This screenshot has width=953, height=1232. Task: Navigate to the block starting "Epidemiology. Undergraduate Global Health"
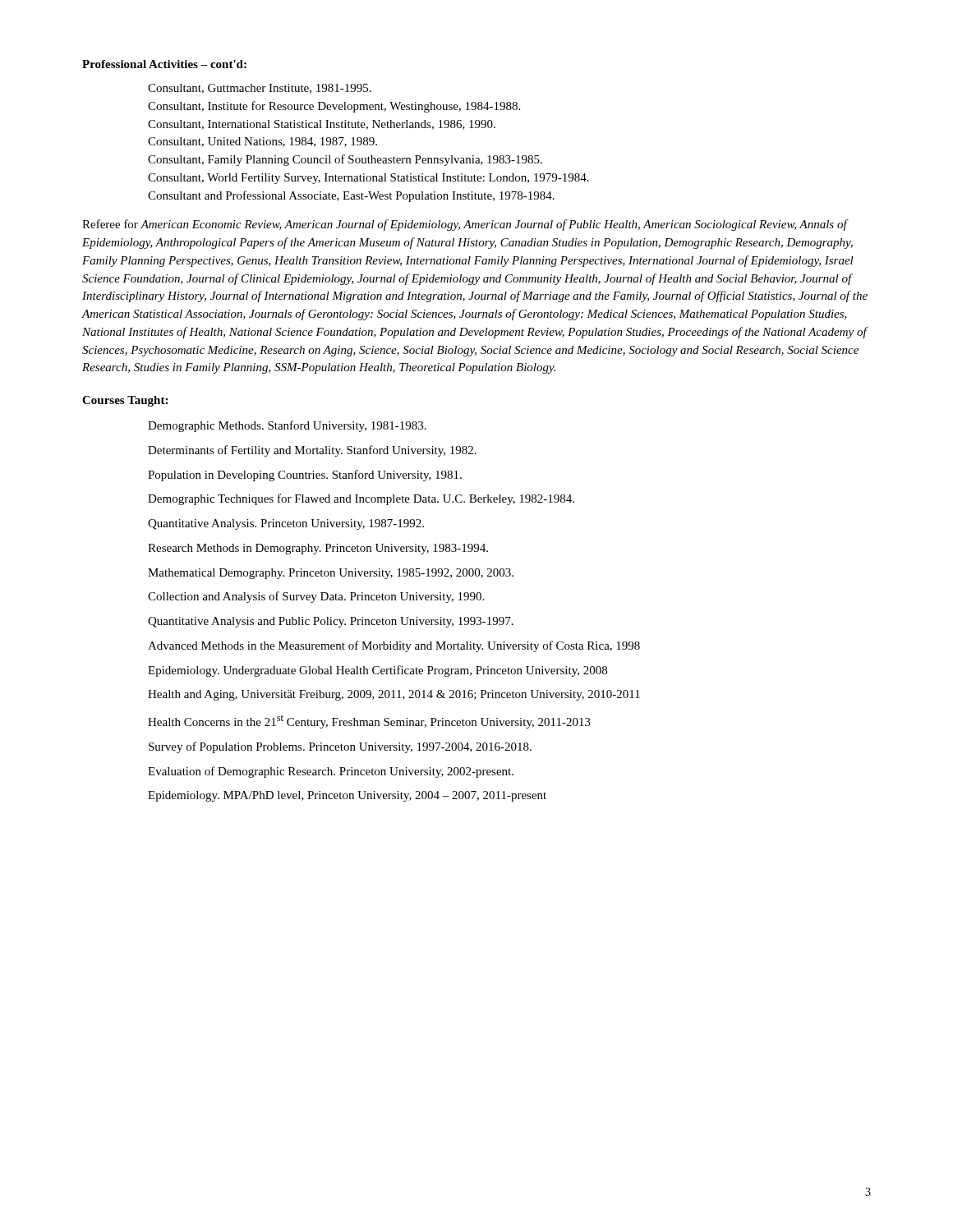tap(378, 670)
